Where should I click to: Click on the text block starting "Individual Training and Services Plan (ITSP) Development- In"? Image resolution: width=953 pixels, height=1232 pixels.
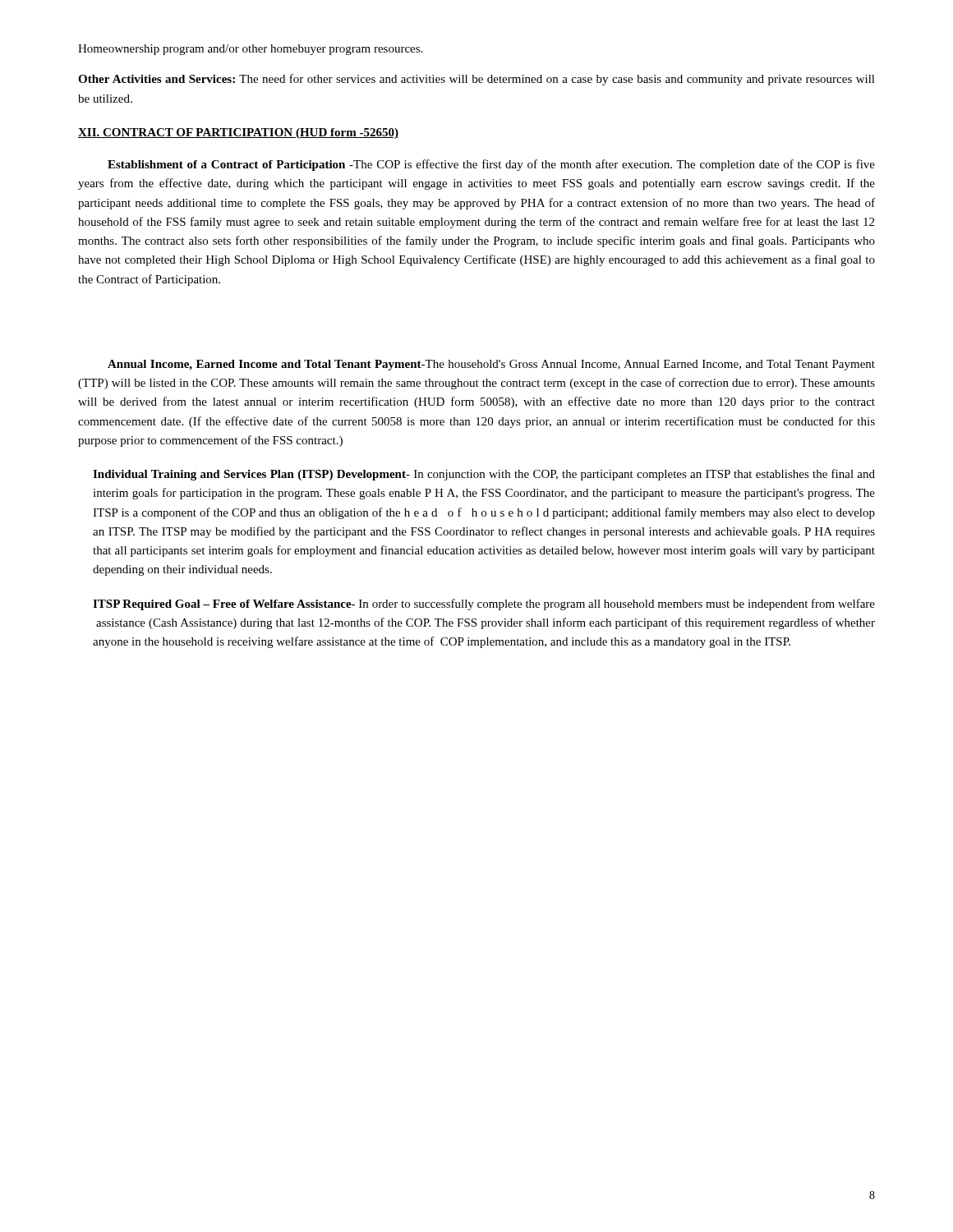pos(484,522)
